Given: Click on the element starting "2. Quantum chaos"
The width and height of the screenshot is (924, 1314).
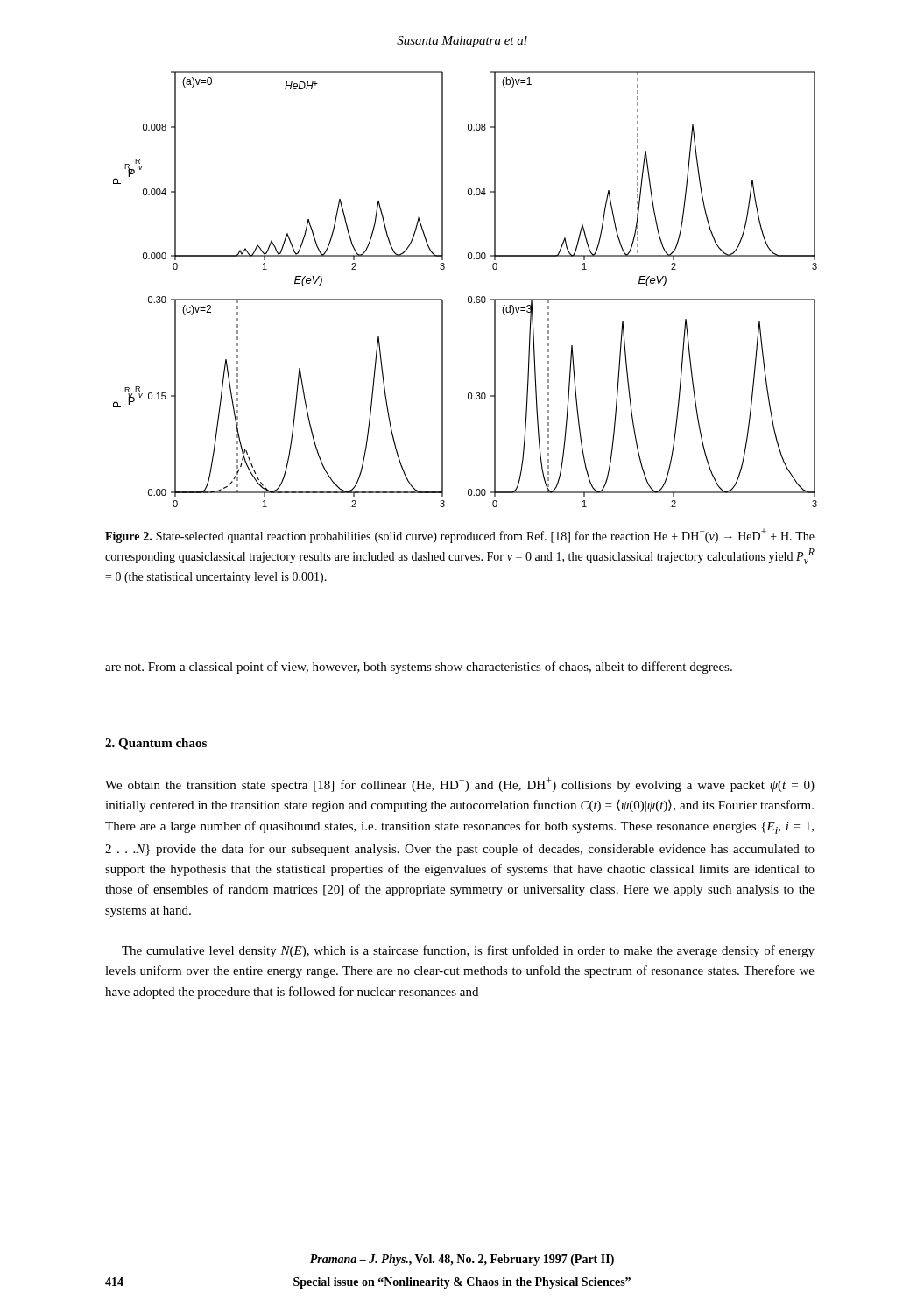Looking at the screenshot, I should click(x=156, y=743).
